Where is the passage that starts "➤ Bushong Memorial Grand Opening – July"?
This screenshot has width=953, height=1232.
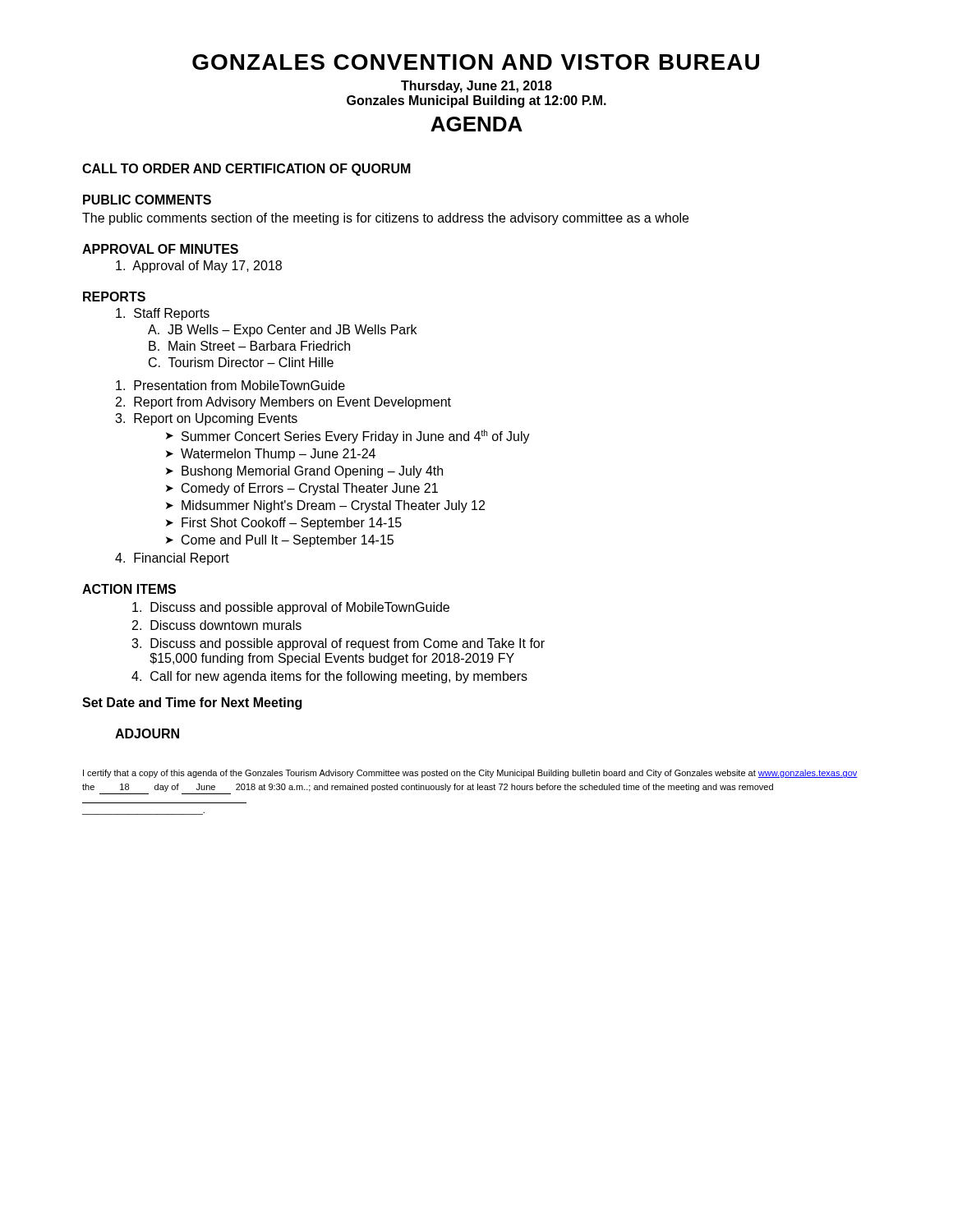click(304, 472)
